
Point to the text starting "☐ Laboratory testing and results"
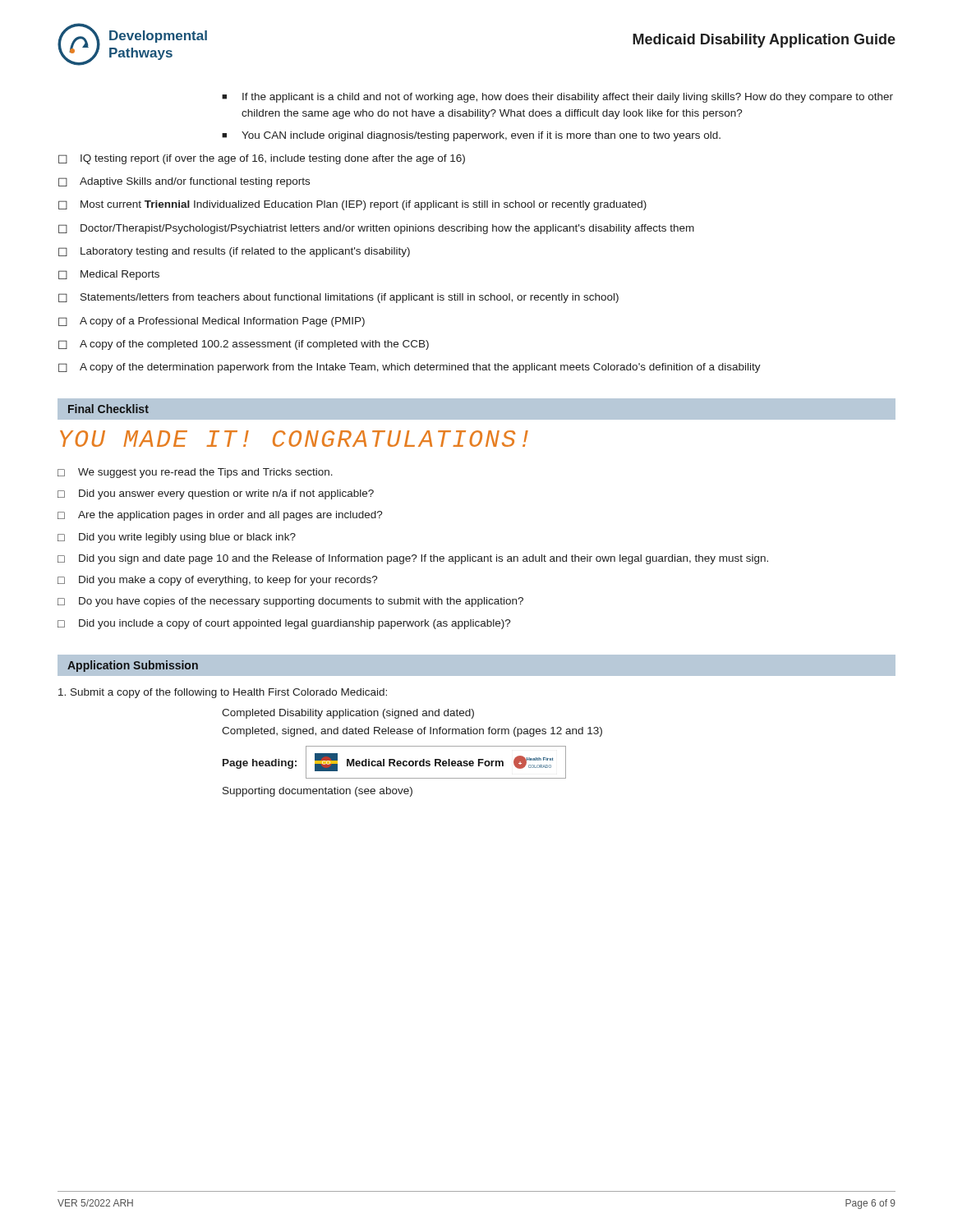coord(234,252)
